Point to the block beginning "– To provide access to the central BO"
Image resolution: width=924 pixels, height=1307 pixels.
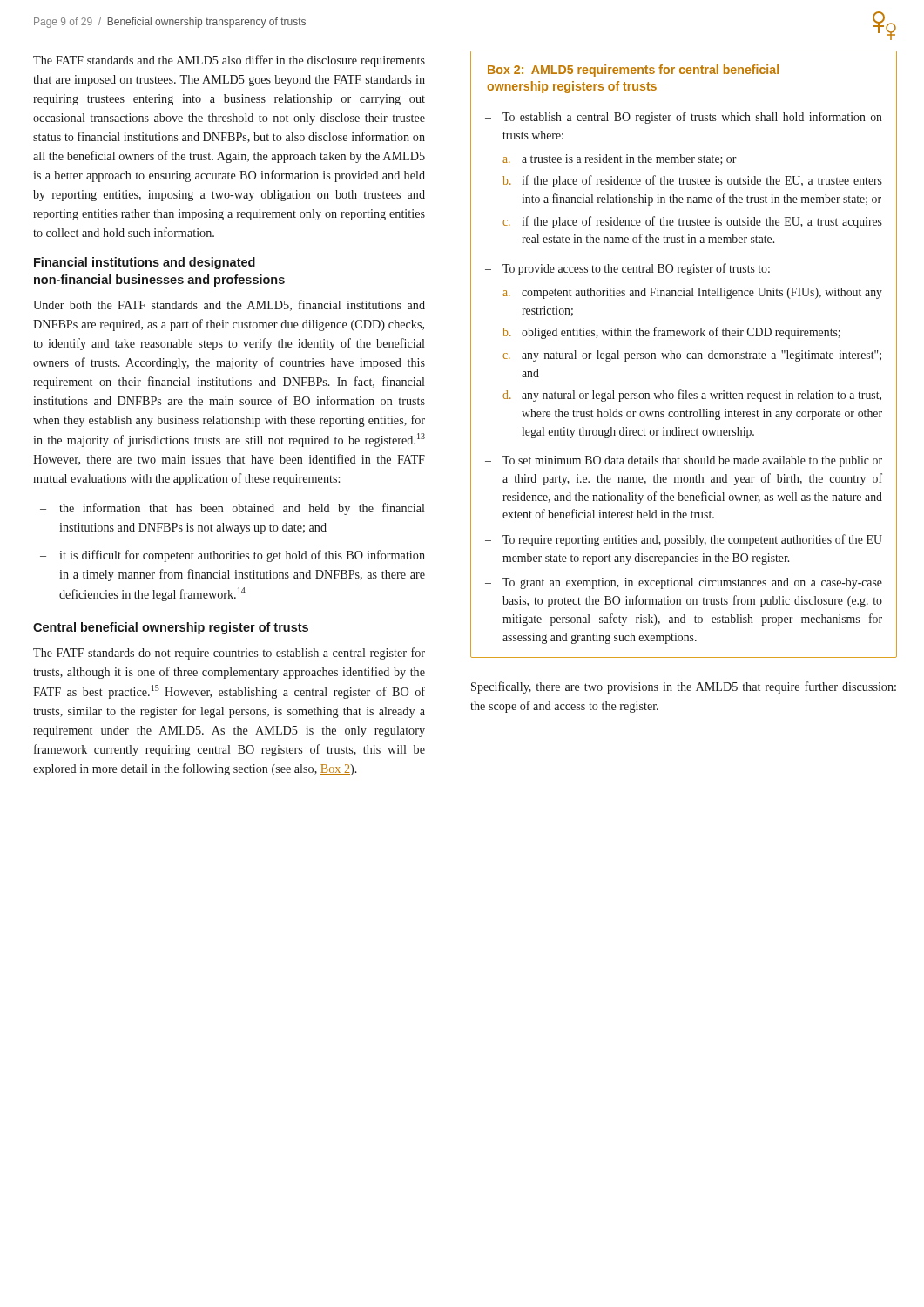coord(684,353)
